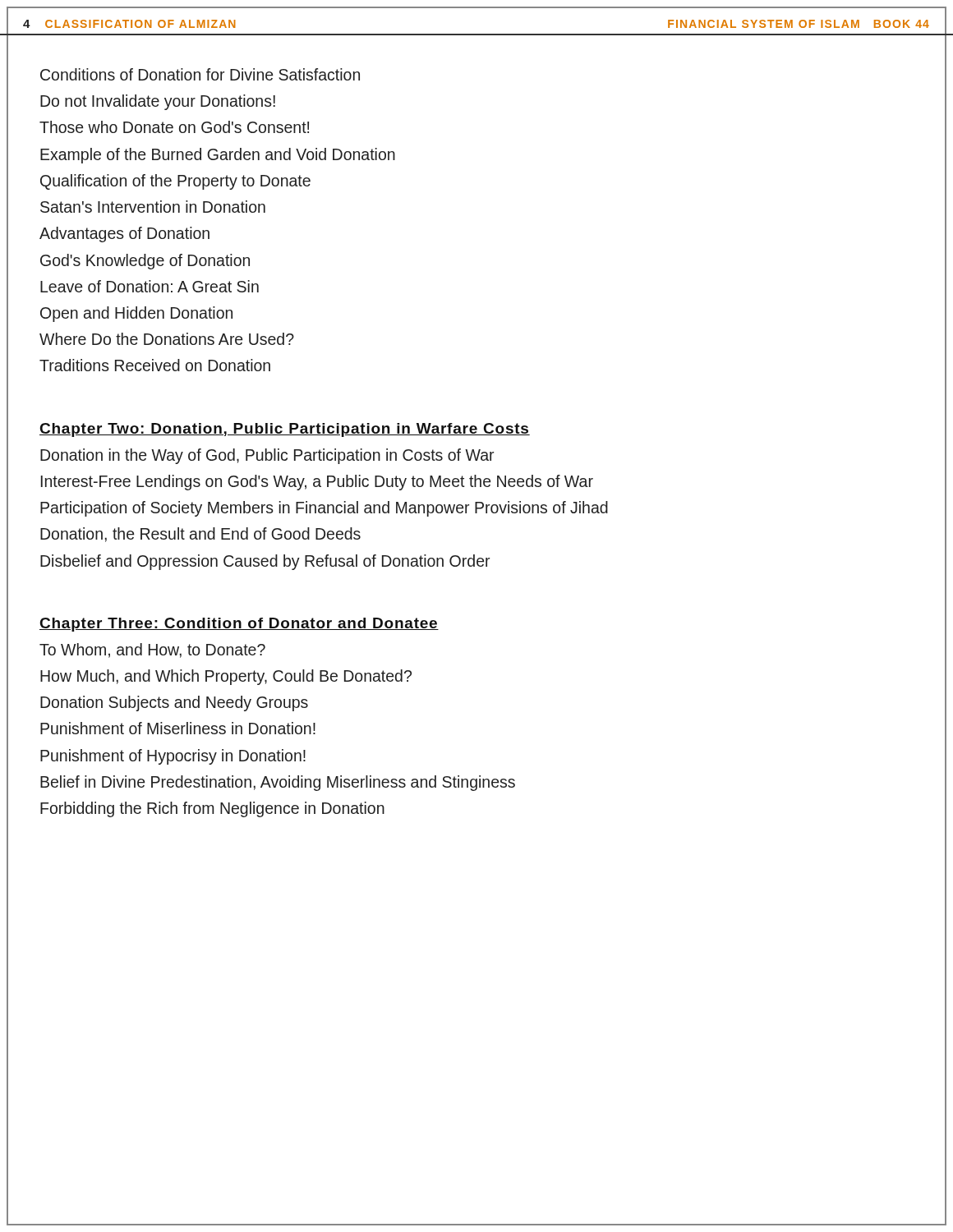This screenshot has width=953, height=1232.
Task: Find the text block starting "How Much, and Which Property,"
Action: point(226,676)
